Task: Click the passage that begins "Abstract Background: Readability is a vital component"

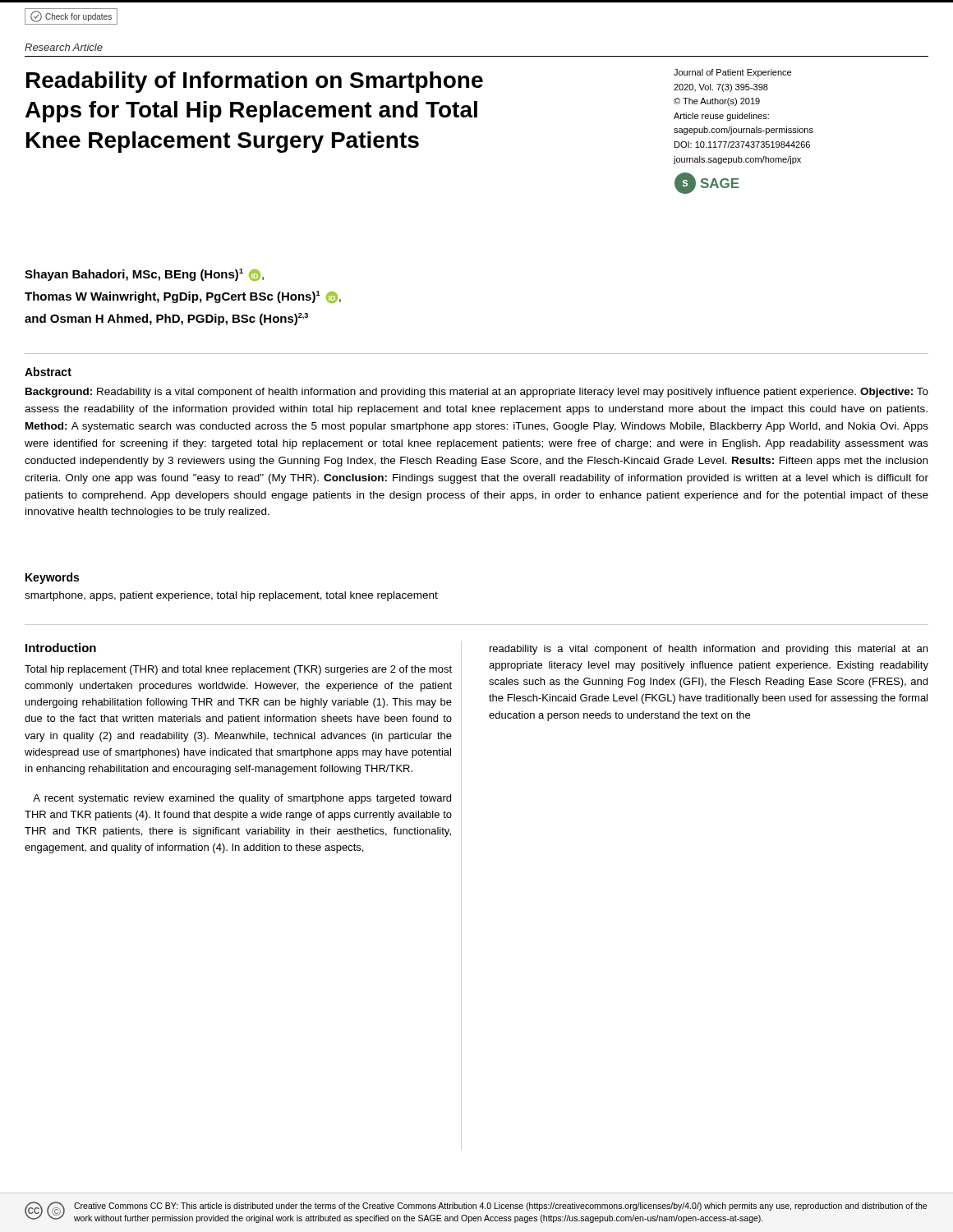Action: [476, 443]
